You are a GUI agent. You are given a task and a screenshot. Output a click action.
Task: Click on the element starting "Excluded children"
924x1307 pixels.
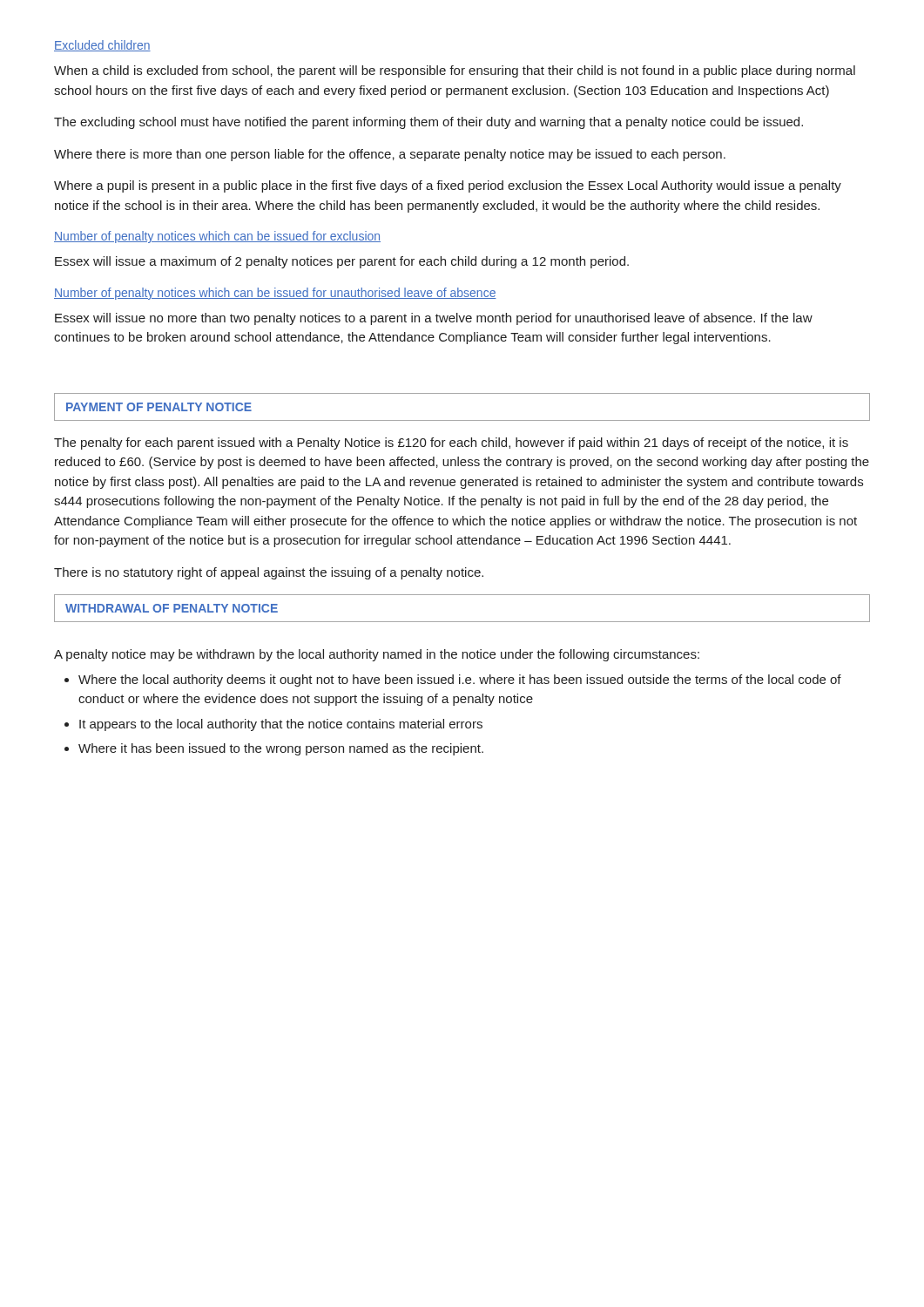pos(102,45)
